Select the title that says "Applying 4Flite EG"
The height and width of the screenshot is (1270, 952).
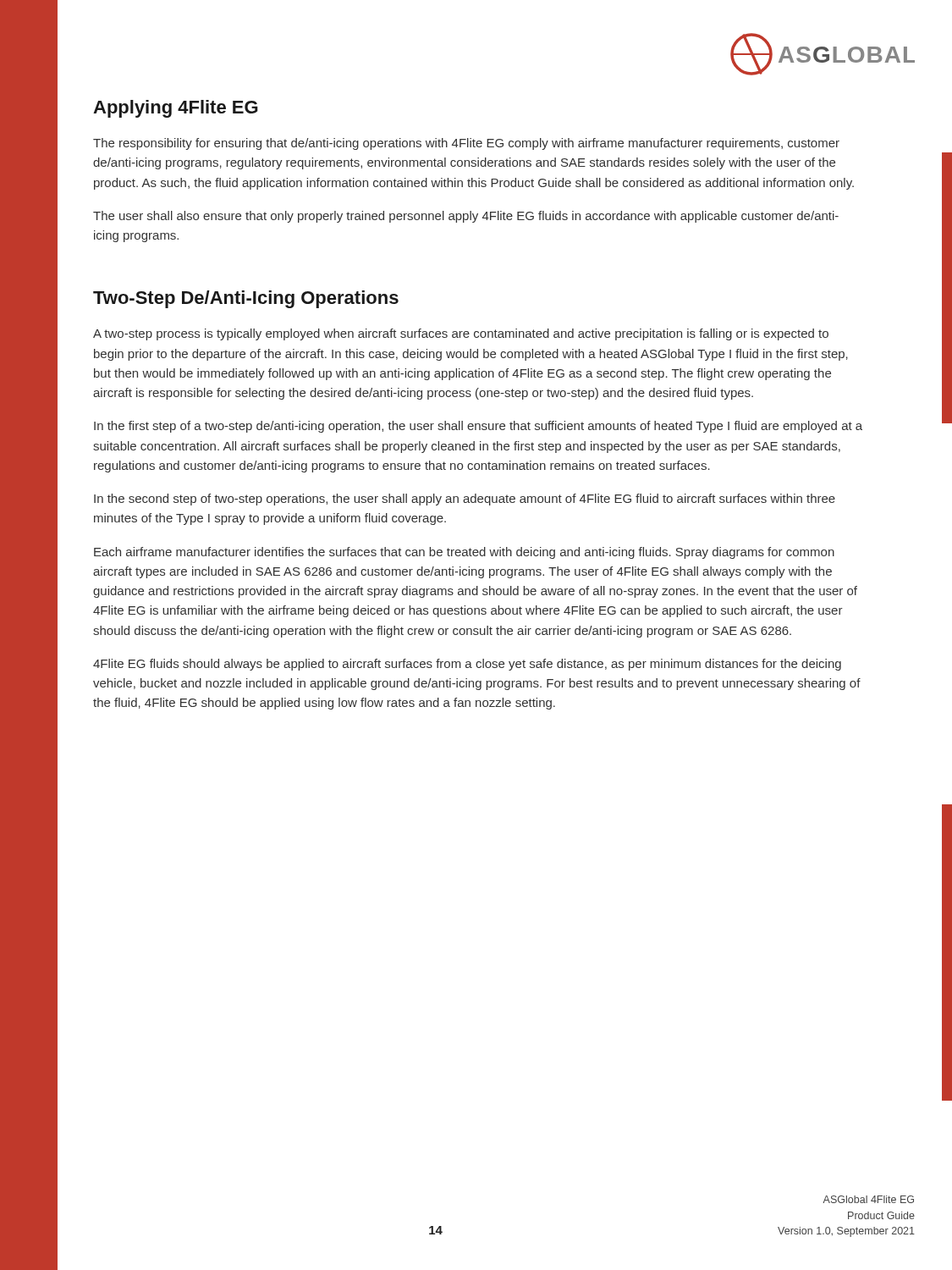176,107
